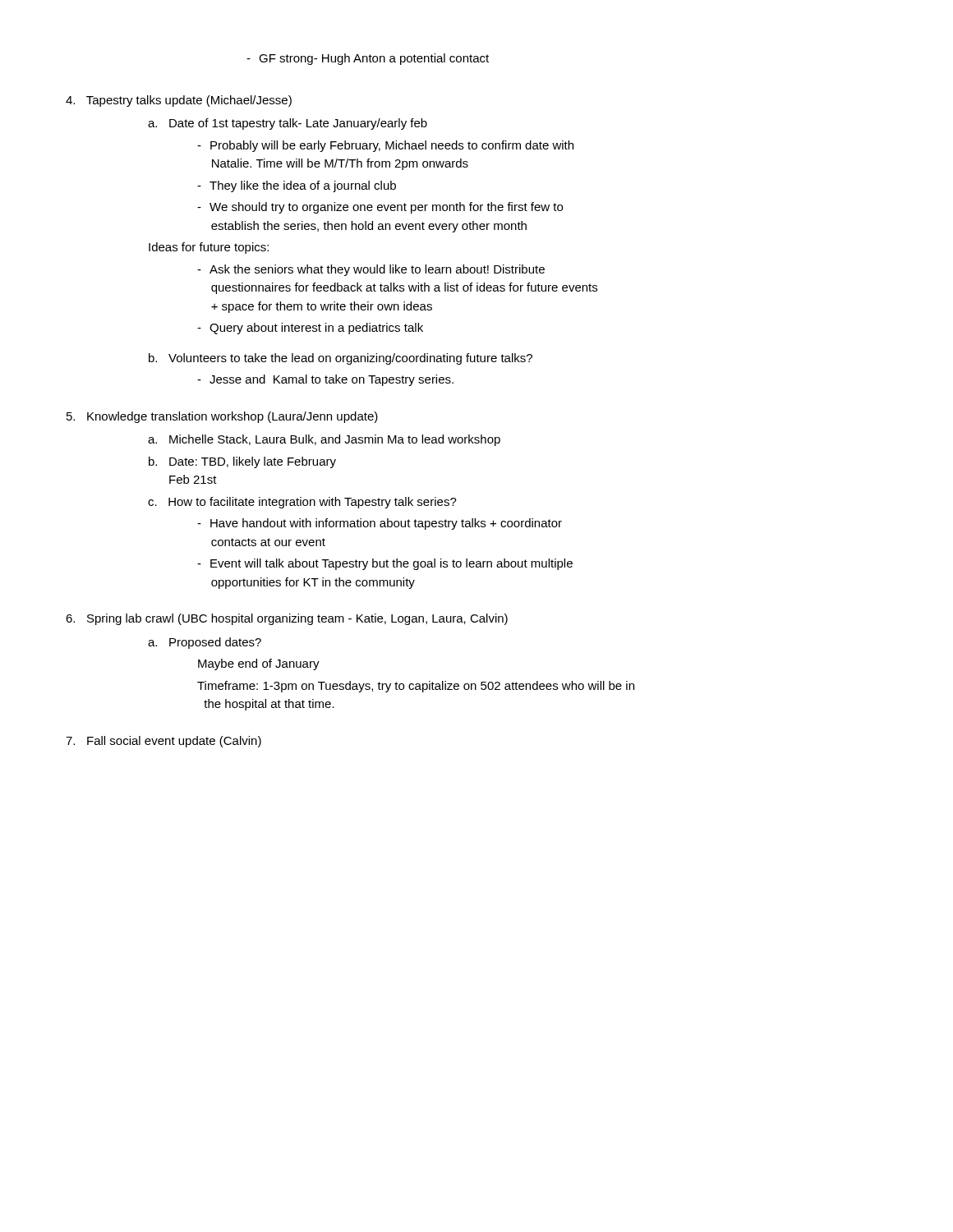Image resolution: width=953 pixels, height=1232 pixels.
Task: Find the text starting "c. How to"
Action: [x=302, y=501]
